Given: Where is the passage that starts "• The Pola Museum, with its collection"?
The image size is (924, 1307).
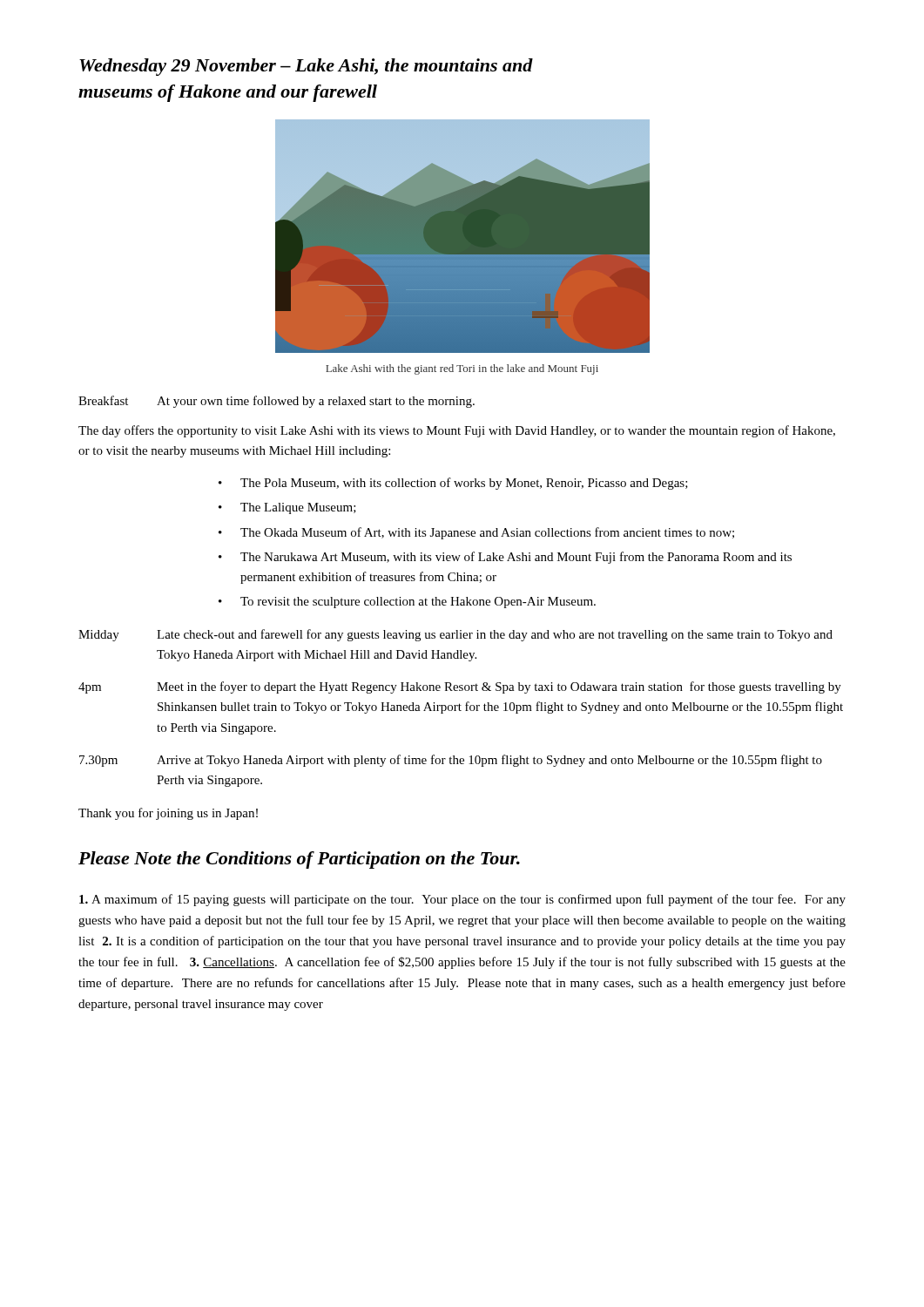Looking at the screenshot, I should 453,483.
